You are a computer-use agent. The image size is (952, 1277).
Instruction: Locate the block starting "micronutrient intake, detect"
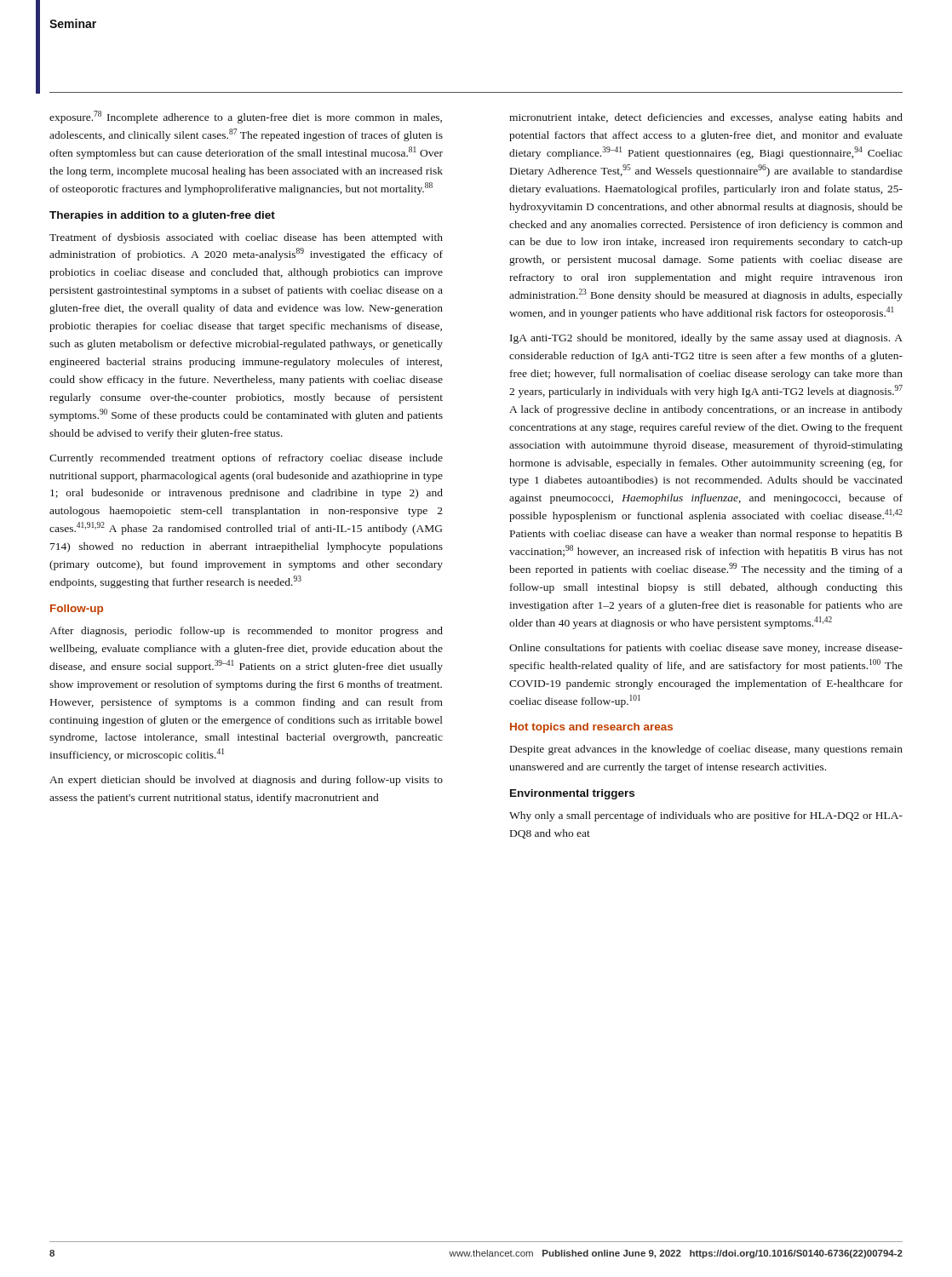(706, 216)
